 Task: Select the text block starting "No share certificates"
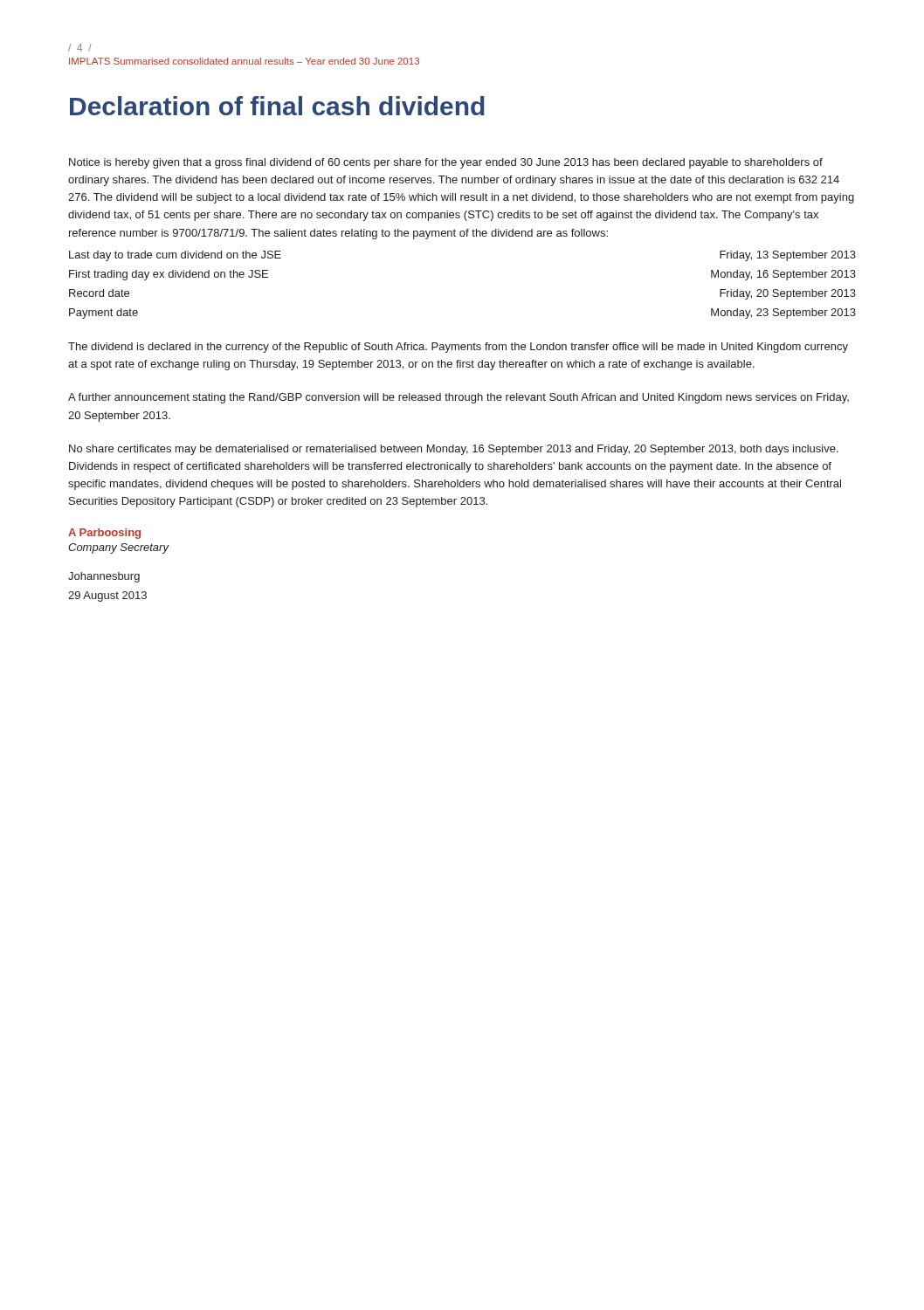[x=455, y=475]
